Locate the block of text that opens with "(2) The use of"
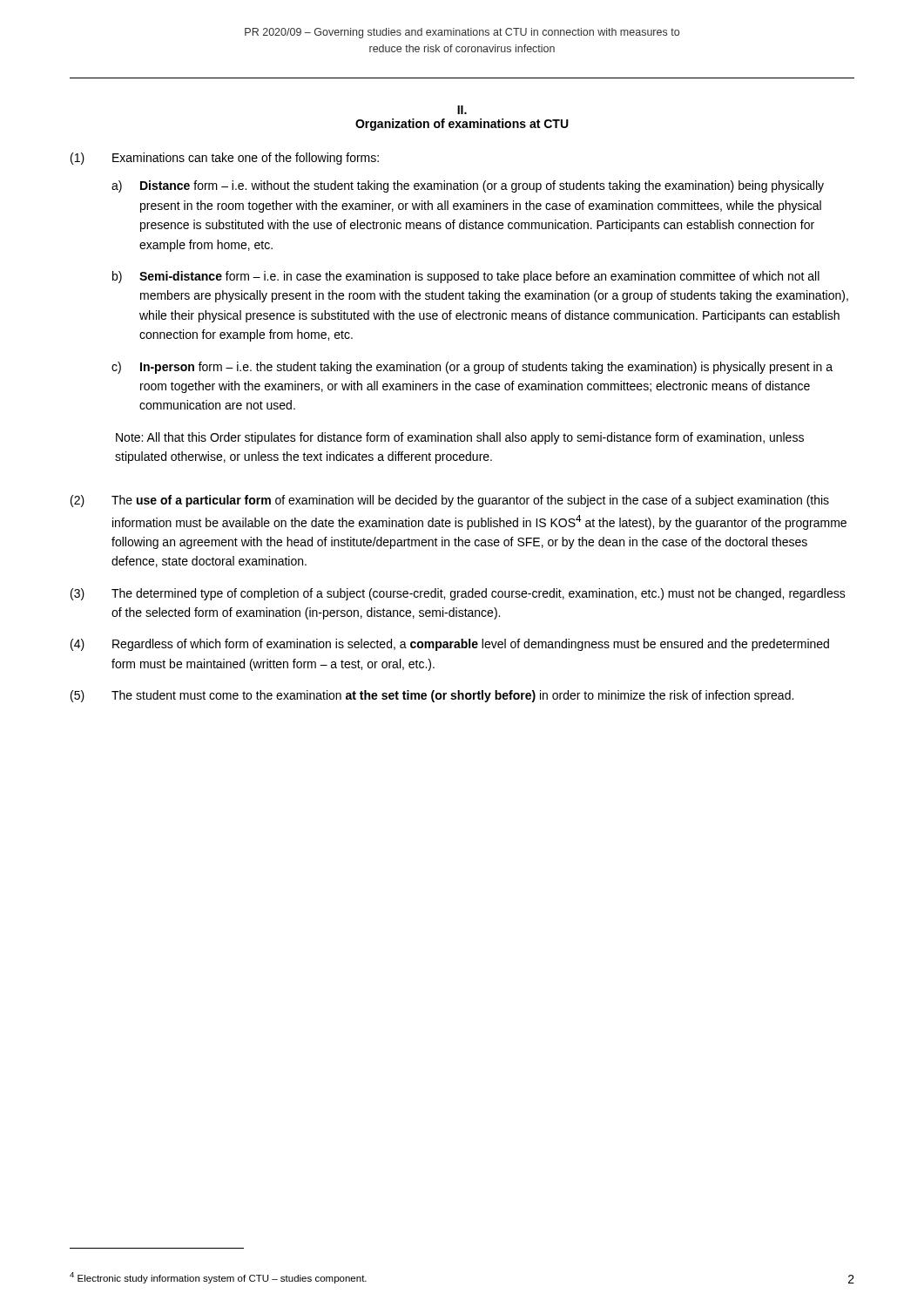The height and width of the screenshot is (1307, 924). click(462, 531)
